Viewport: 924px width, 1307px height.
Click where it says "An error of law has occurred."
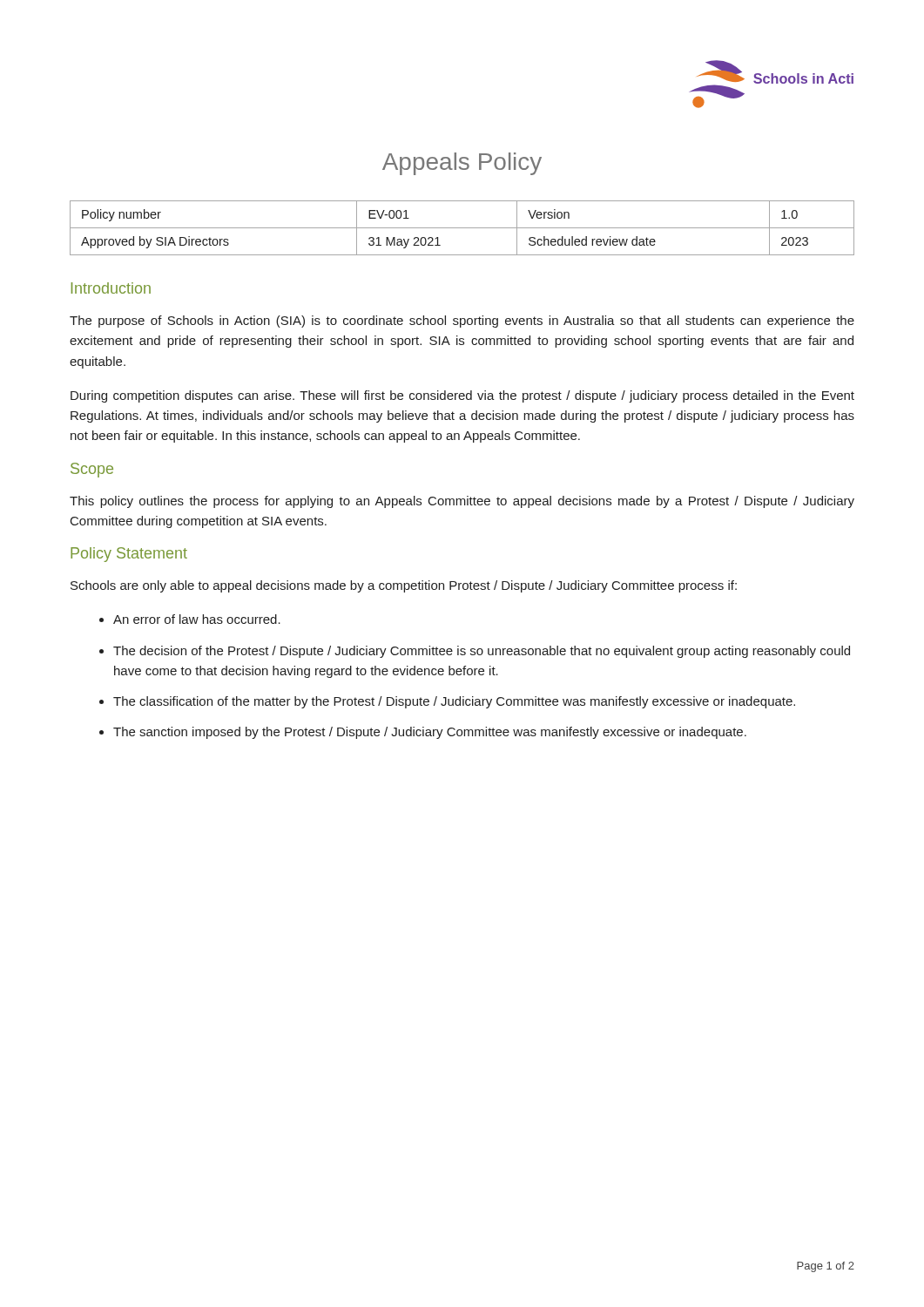[197, 619]
